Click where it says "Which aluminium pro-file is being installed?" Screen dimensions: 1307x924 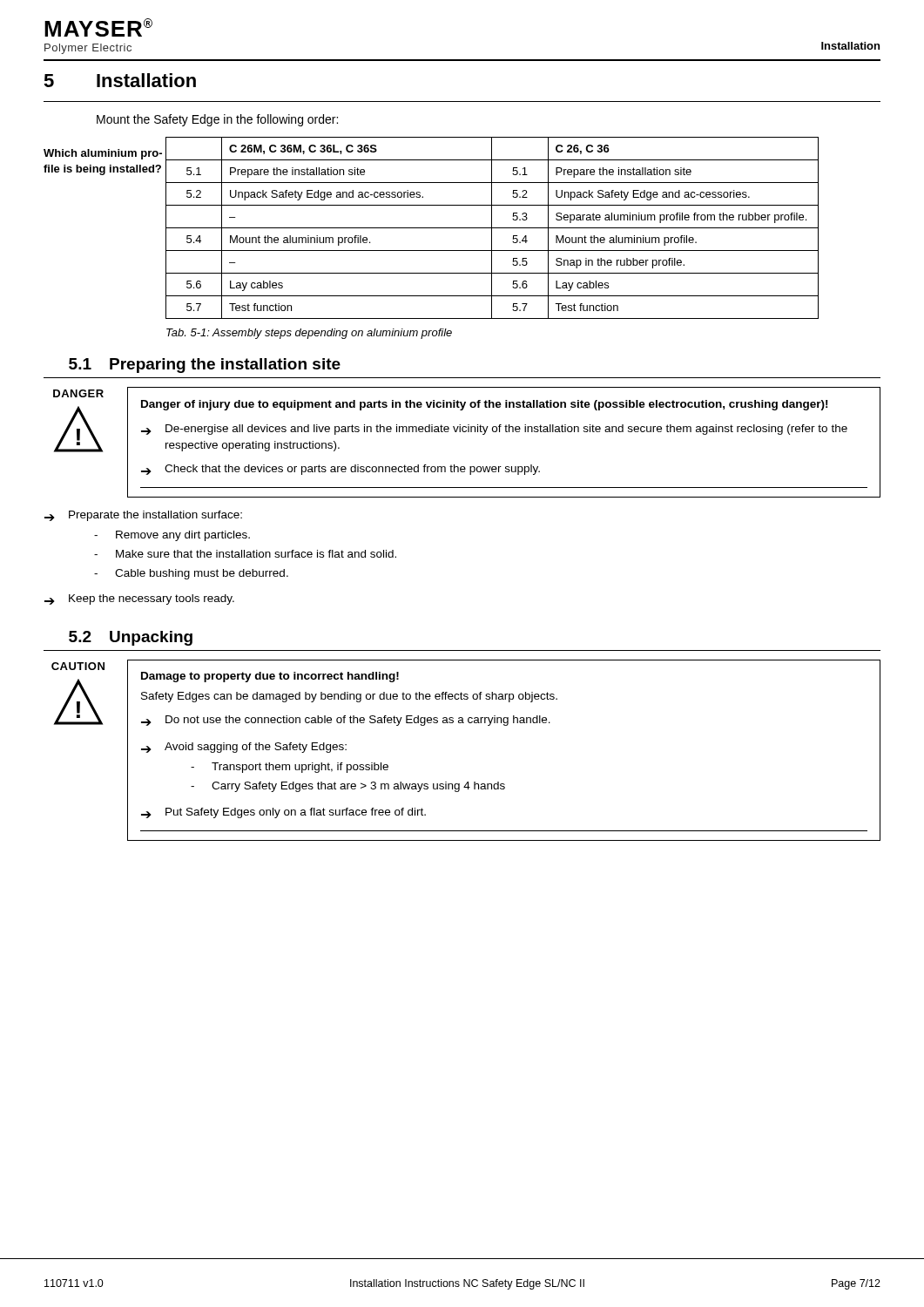(103, 161)
